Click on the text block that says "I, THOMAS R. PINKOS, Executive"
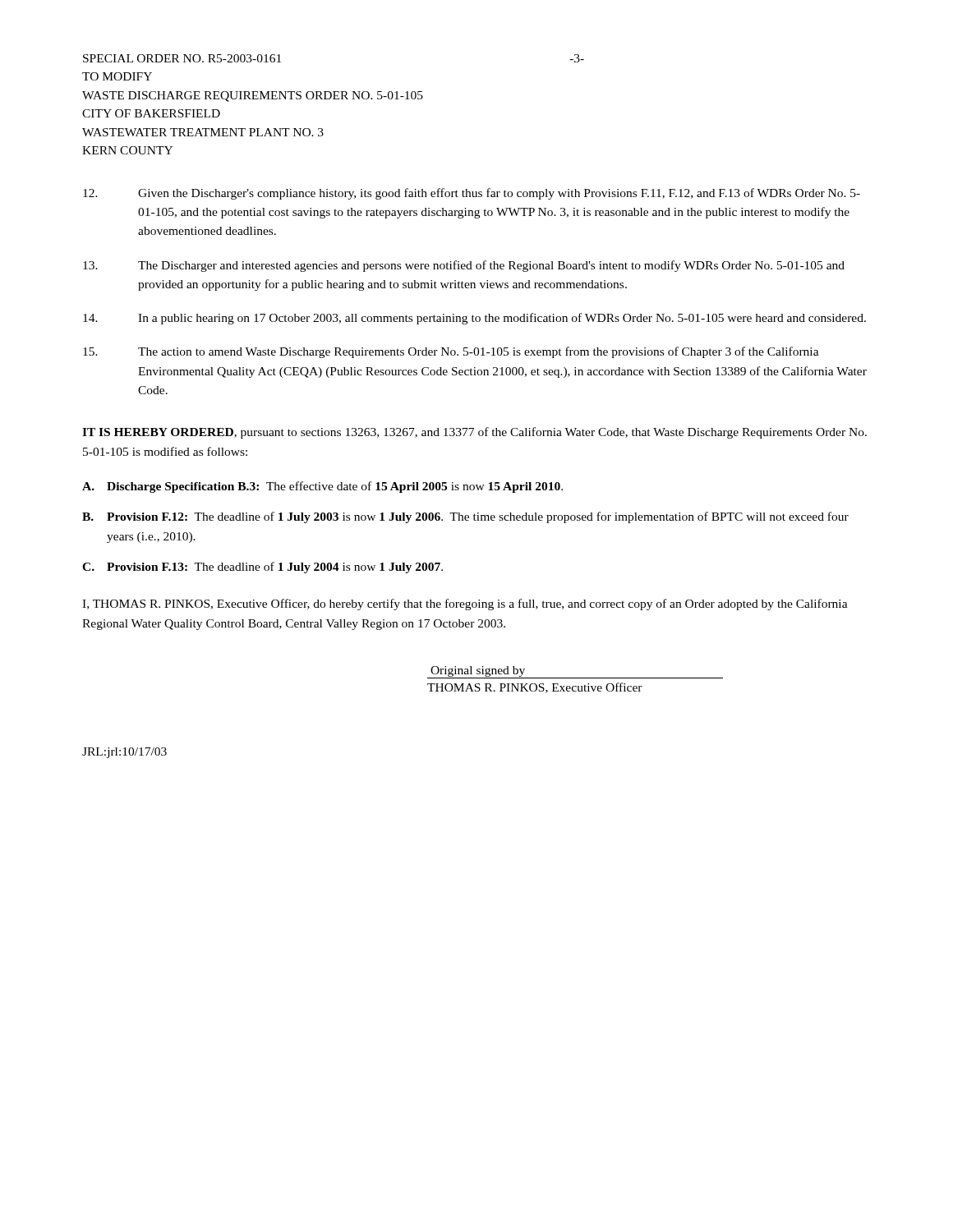Image resolution: width=953 pixels, height=1232 pixels. (465, 613)
